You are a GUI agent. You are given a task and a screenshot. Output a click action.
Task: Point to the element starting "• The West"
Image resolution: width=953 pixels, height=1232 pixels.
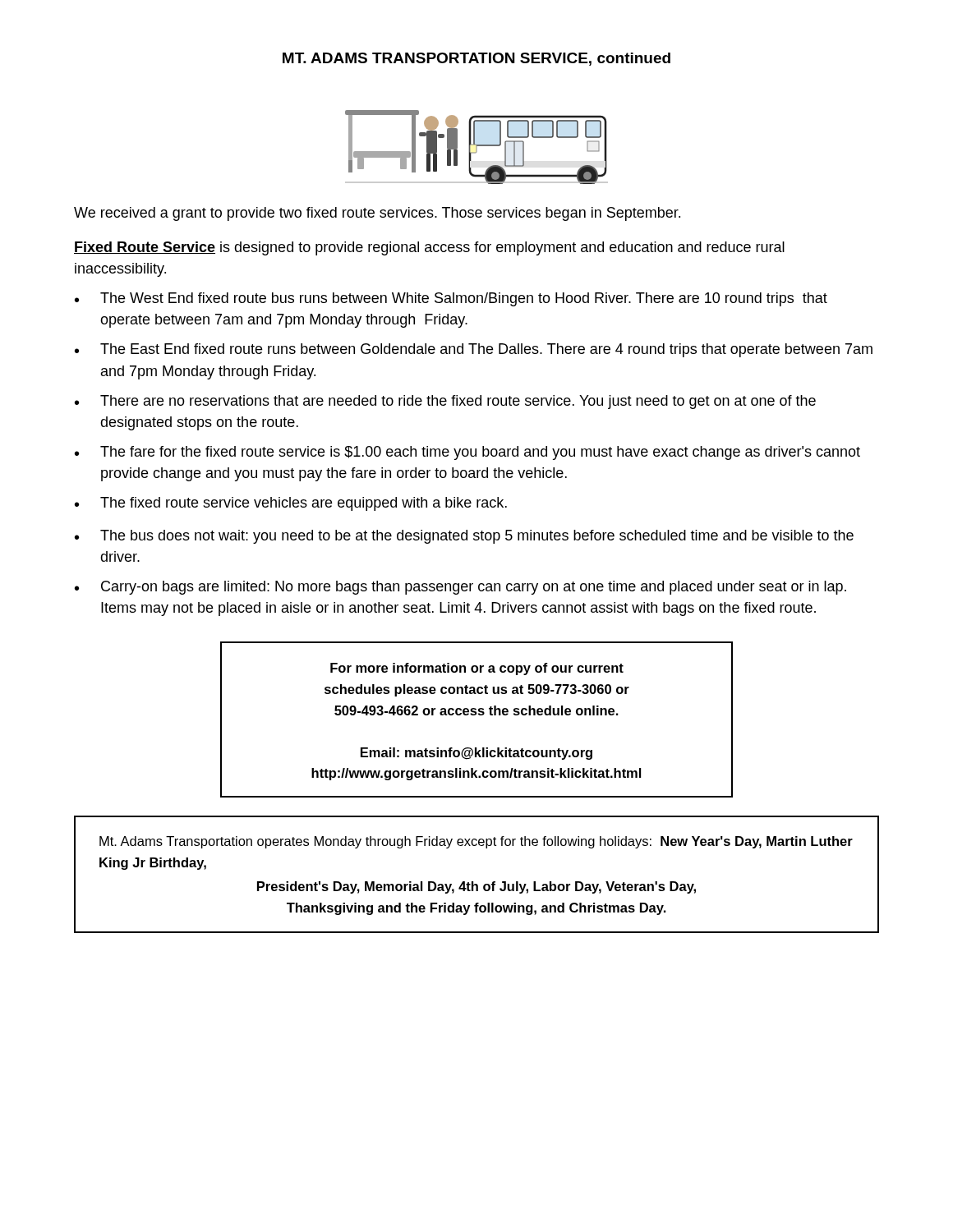476,309
